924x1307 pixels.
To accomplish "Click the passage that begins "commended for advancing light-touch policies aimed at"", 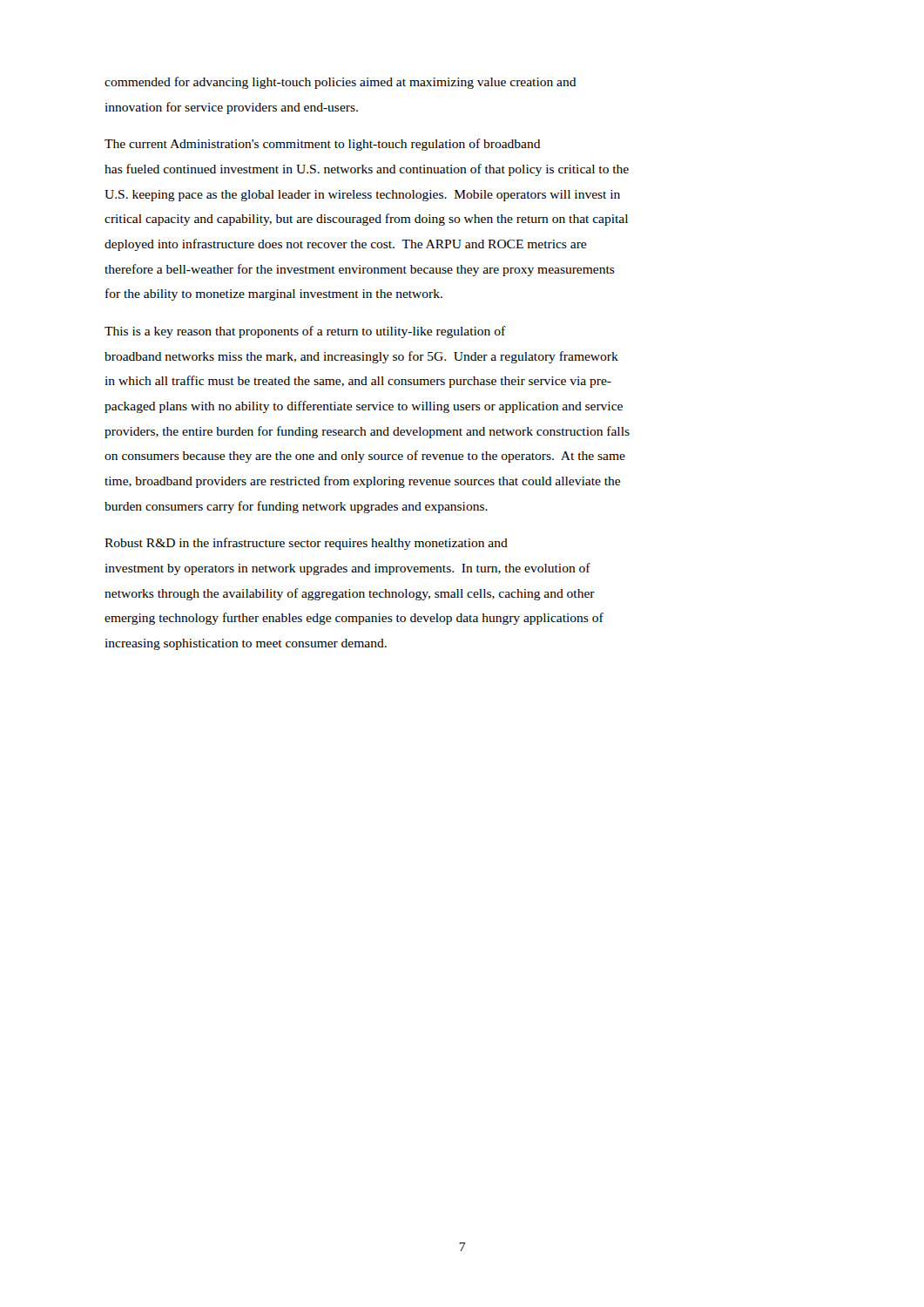I will click(x=462, y=95).
